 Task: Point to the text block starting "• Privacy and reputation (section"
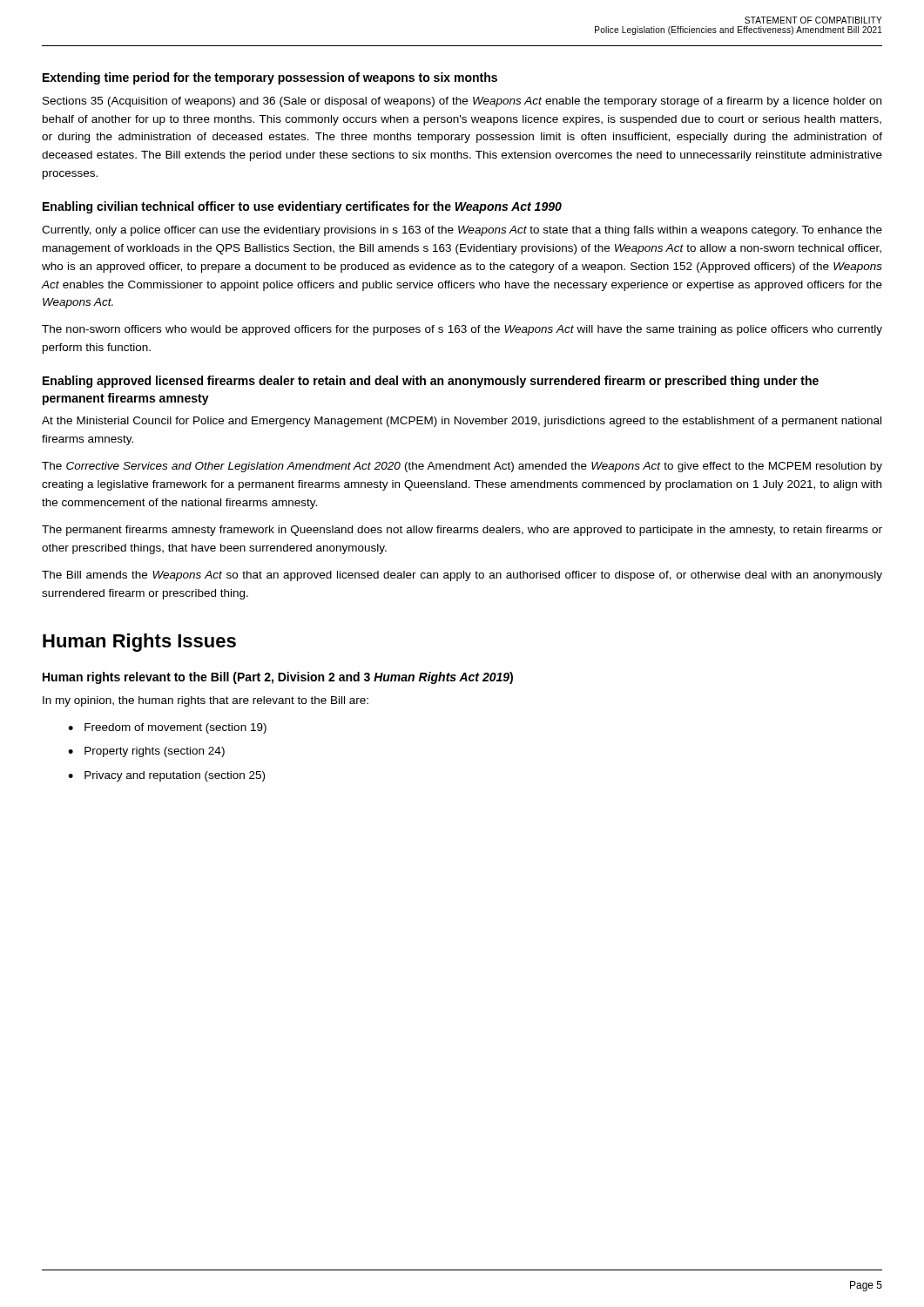pyautogui.click(x=167, y=777)
